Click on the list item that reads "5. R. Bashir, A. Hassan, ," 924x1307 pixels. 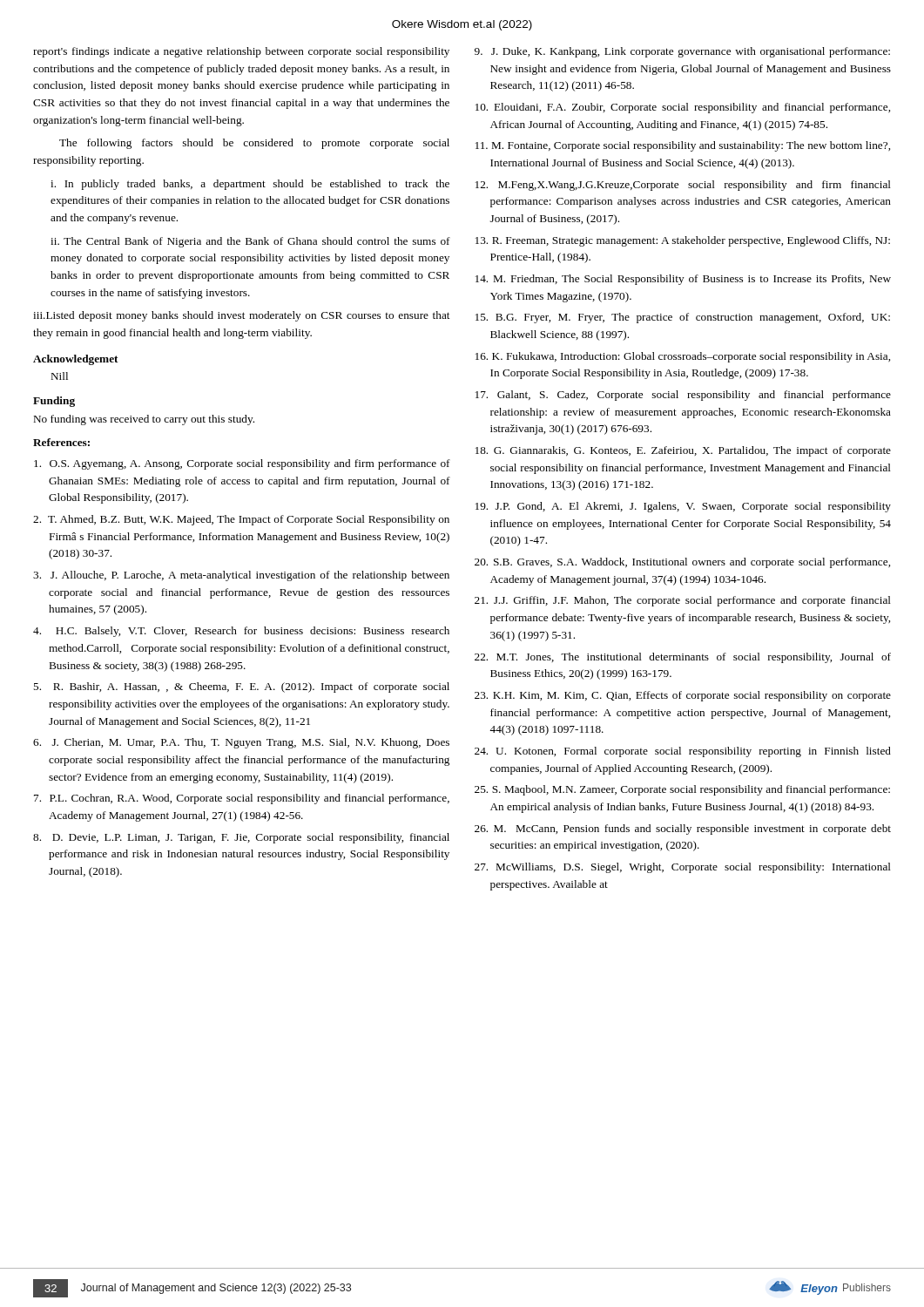click(x=241, y=704)
